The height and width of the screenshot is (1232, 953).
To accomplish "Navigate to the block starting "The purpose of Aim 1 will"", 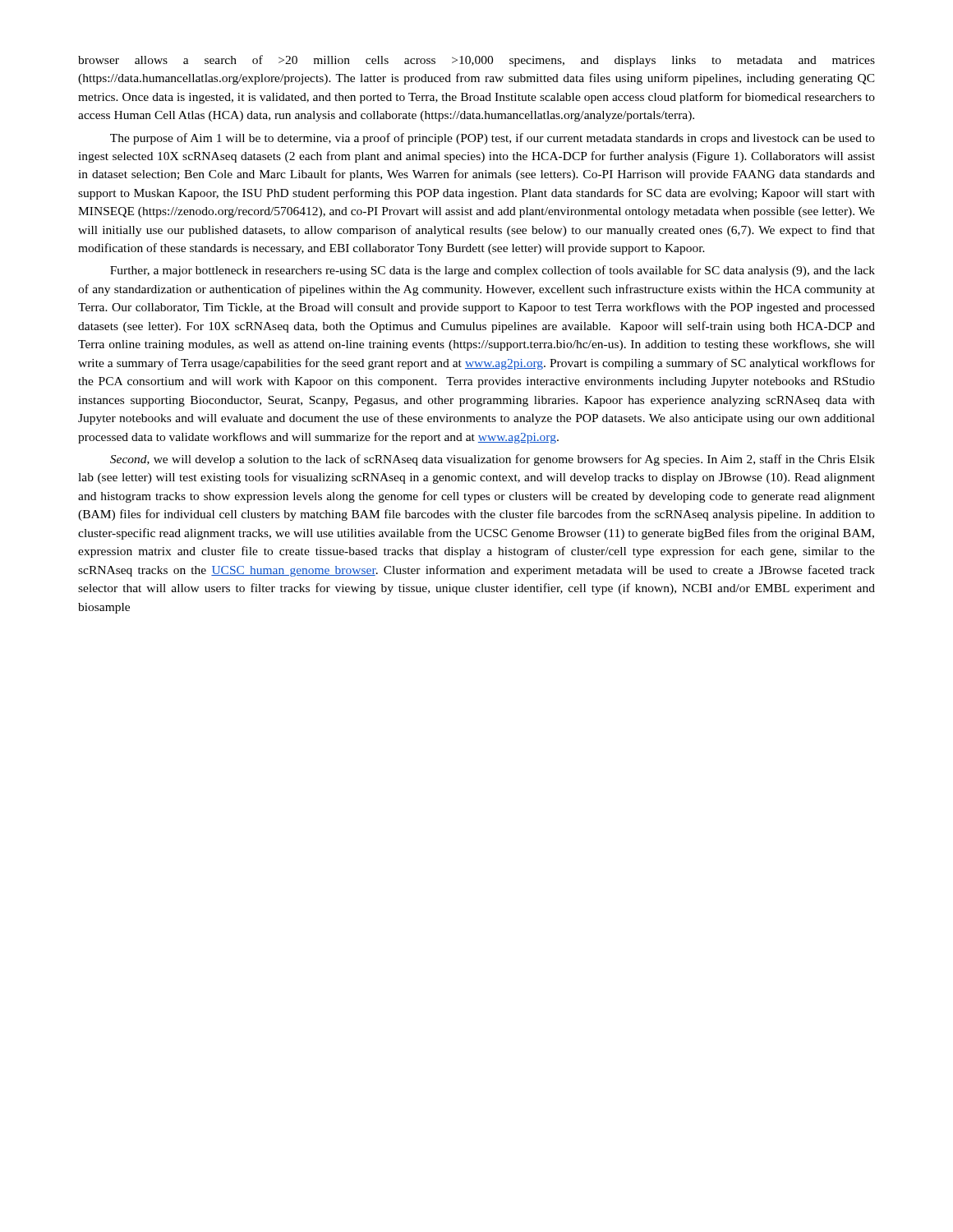I will point(476,193).
